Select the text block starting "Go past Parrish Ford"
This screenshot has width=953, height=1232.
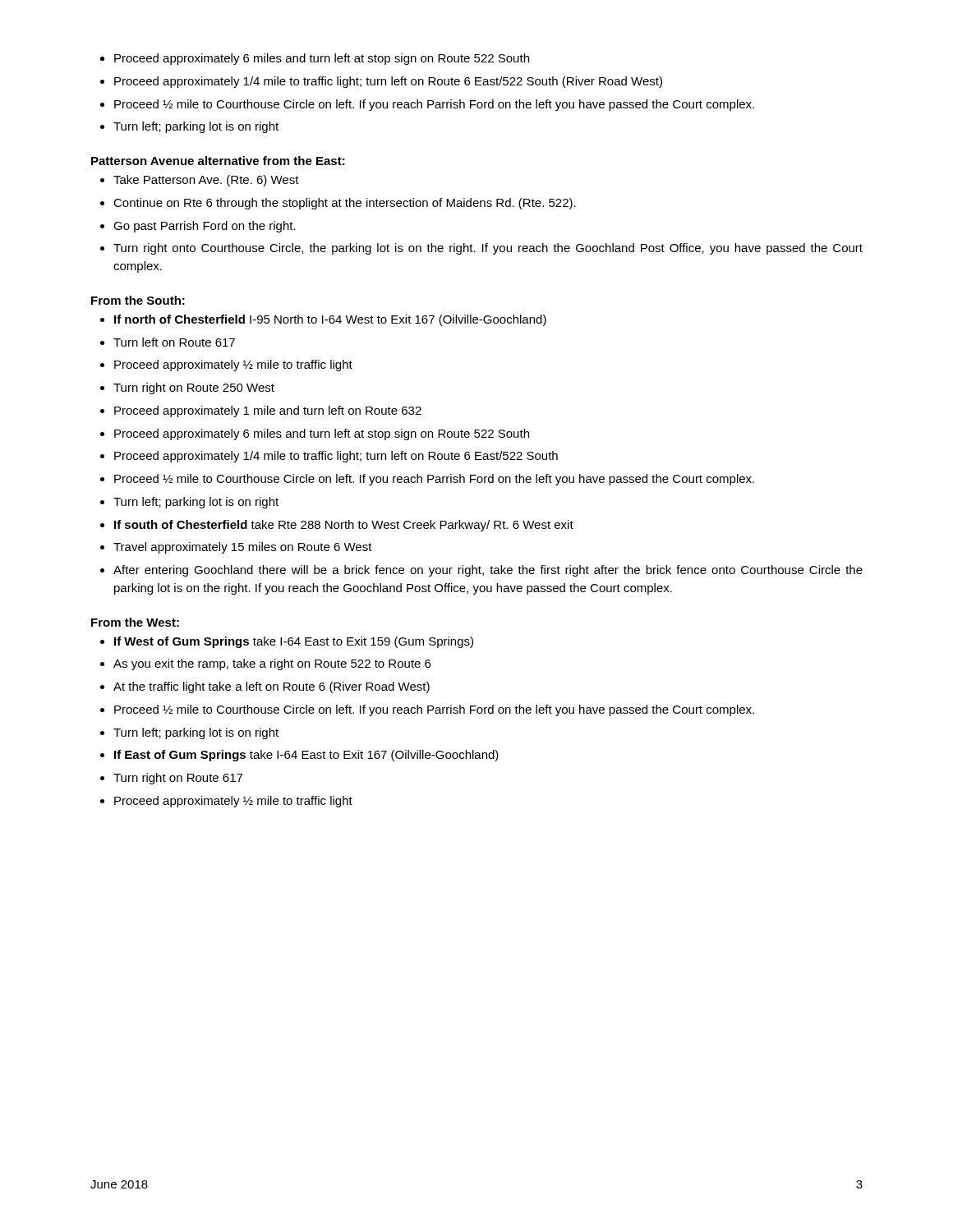(x=205, y=225)
